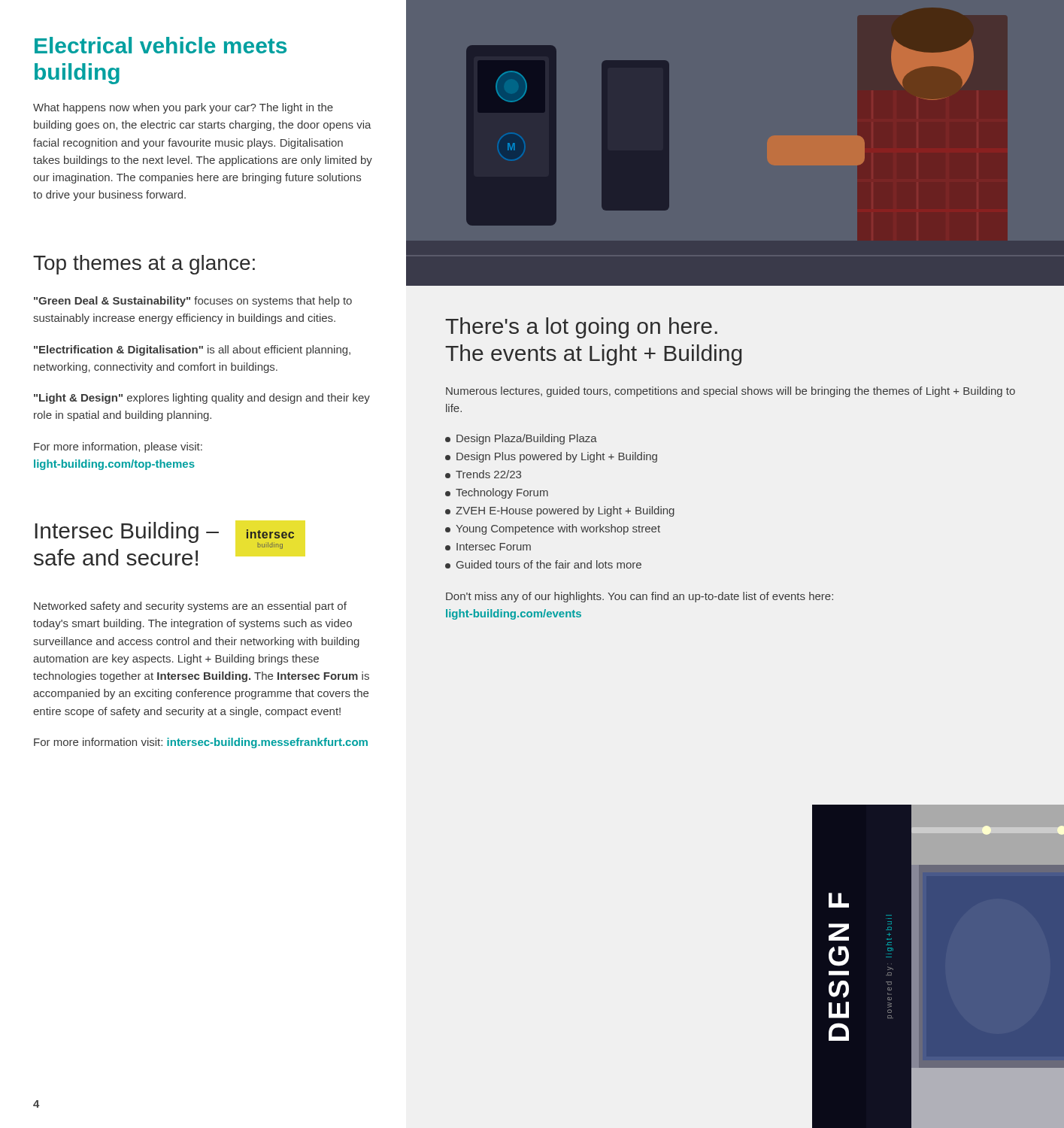Click on the text block that reads ""Electrification & Digitalisation" is all"
Image resolution: width=1064 pixels, height=1128 pixels.
pyautogui.click(x=203, y=358)
